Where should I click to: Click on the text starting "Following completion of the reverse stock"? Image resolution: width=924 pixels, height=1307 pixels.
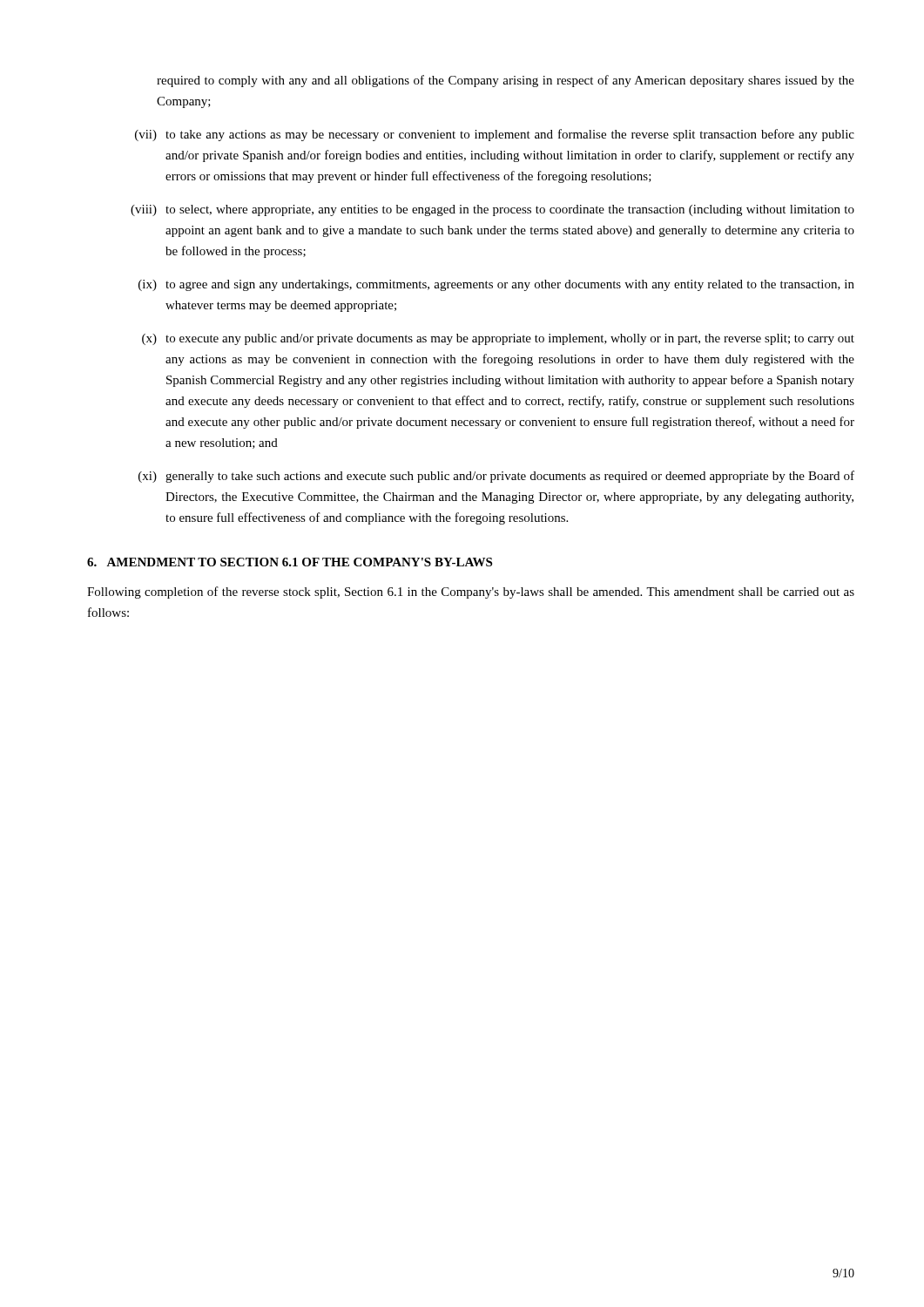point(471,602)
